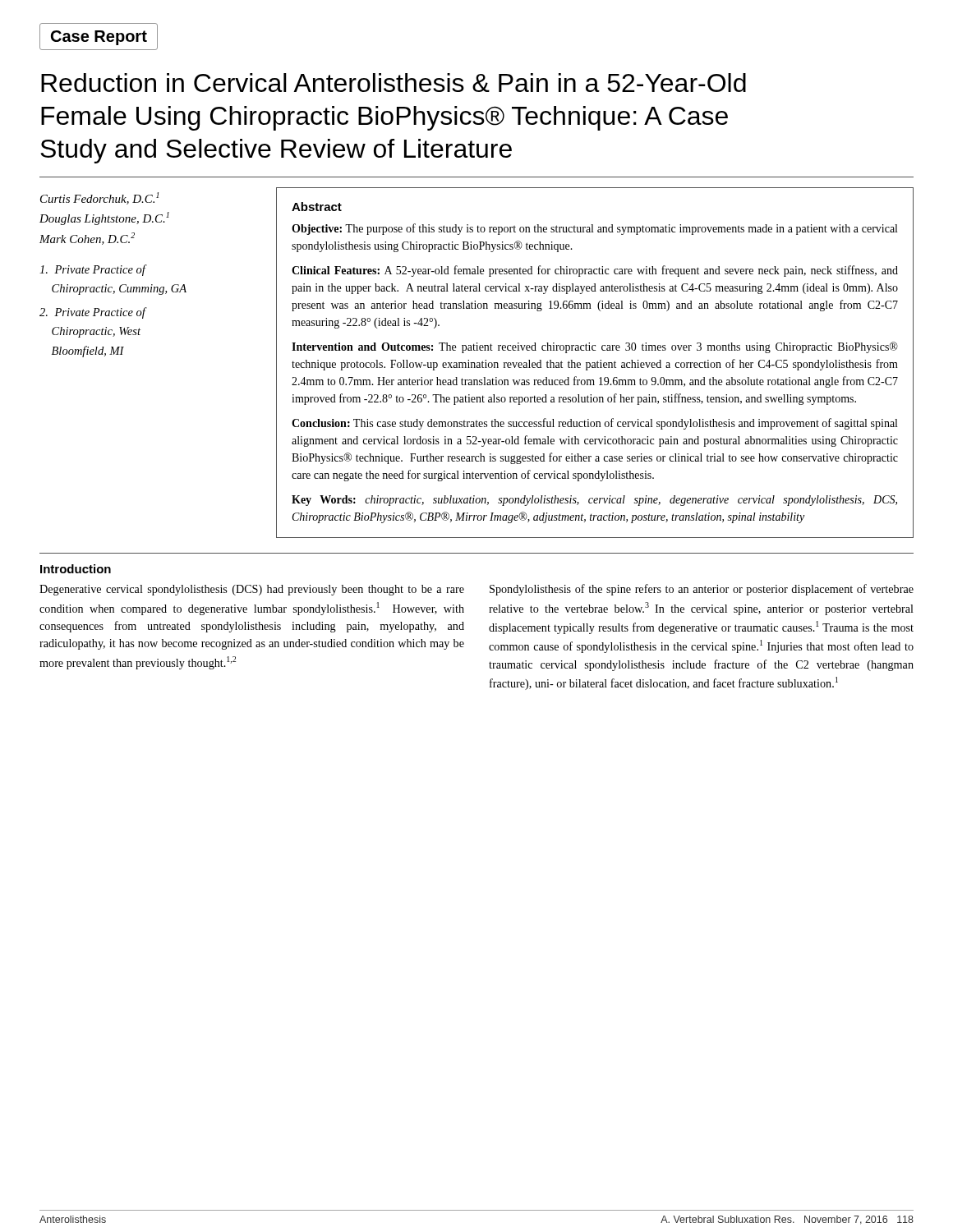Locate the text "Private Practice of Chiropractic, Cumming, GA"
953x1232 pixels.
pyautogui.click(x=113, y=279)
